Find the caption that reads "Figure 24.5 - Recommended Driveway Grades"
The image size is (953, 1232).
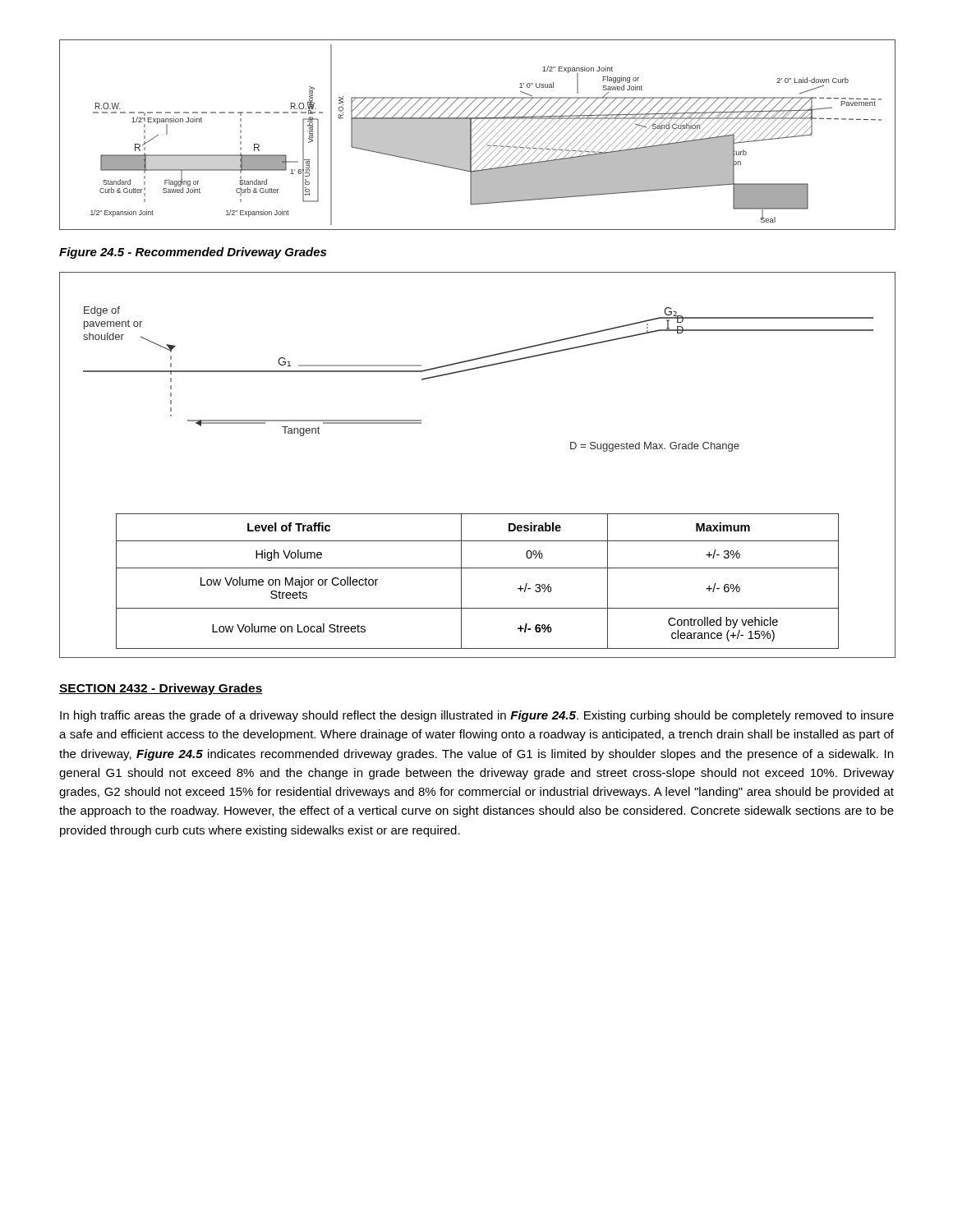coord(193,252)
